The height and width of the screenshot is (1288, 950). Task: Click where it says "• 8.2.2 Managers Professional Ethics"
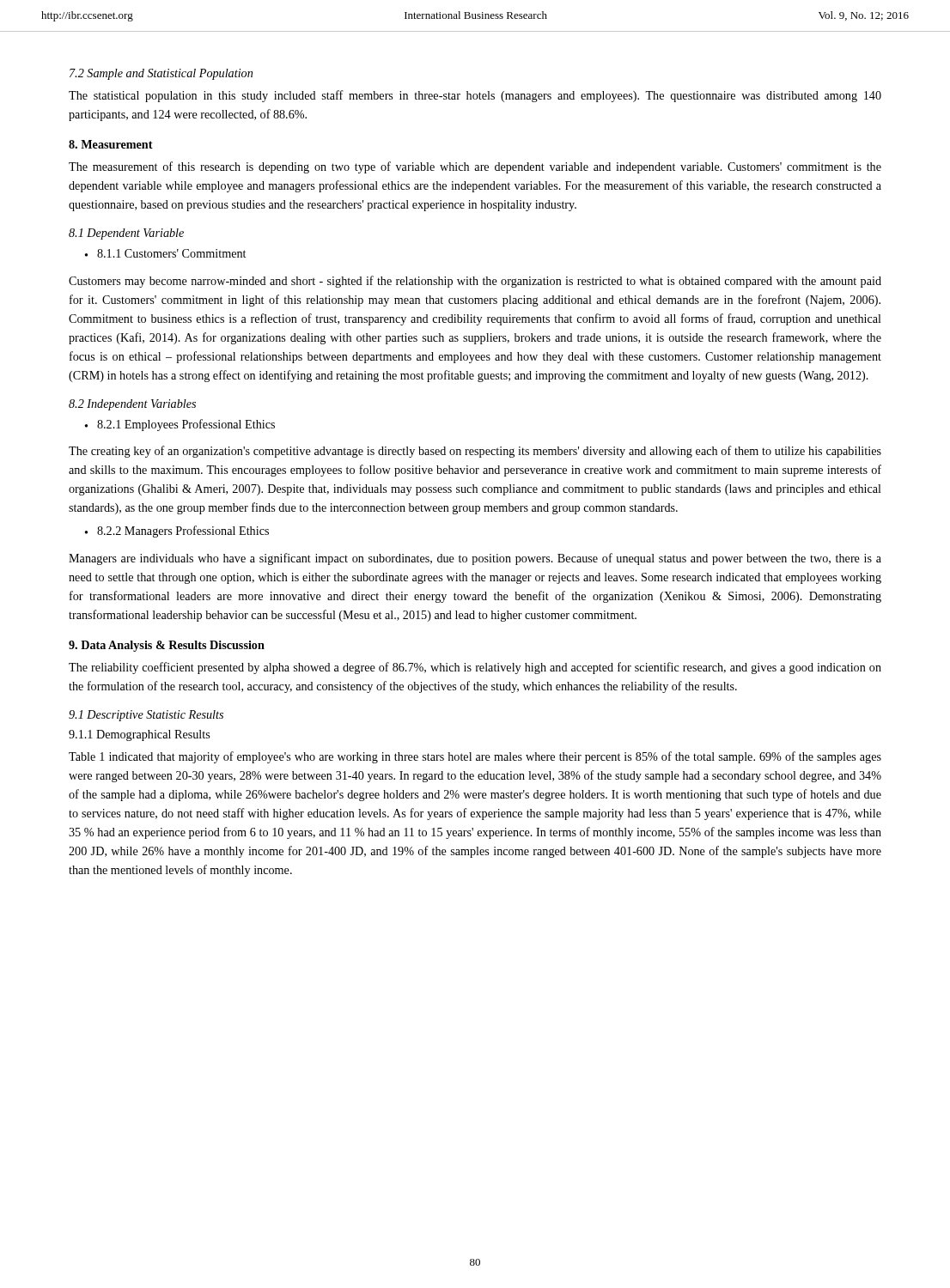(177, 533)
